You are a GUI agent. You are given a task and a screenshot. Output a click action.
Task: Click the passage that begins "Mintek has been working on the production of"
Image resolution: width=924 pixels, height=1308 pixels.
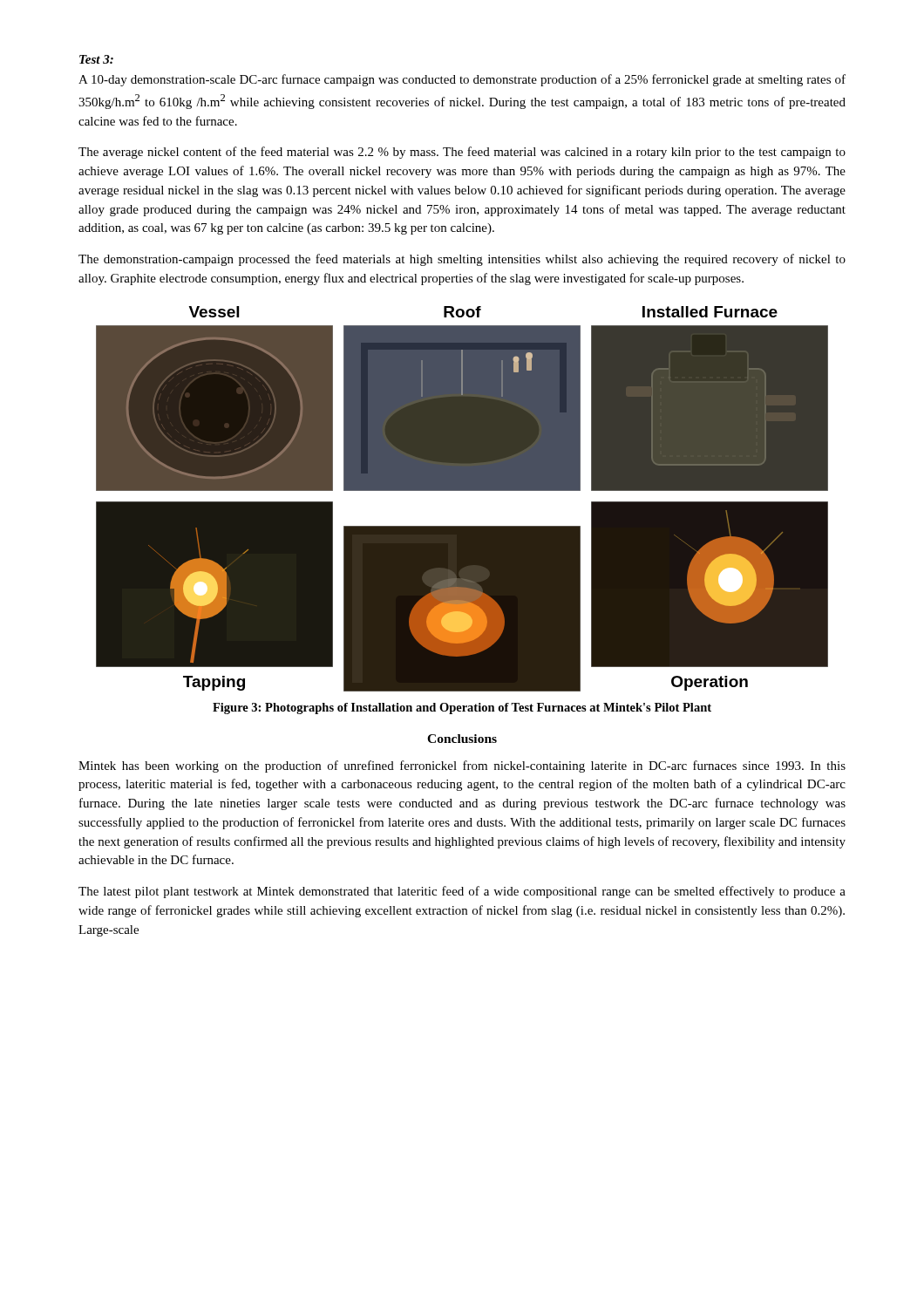click(462, 813)
